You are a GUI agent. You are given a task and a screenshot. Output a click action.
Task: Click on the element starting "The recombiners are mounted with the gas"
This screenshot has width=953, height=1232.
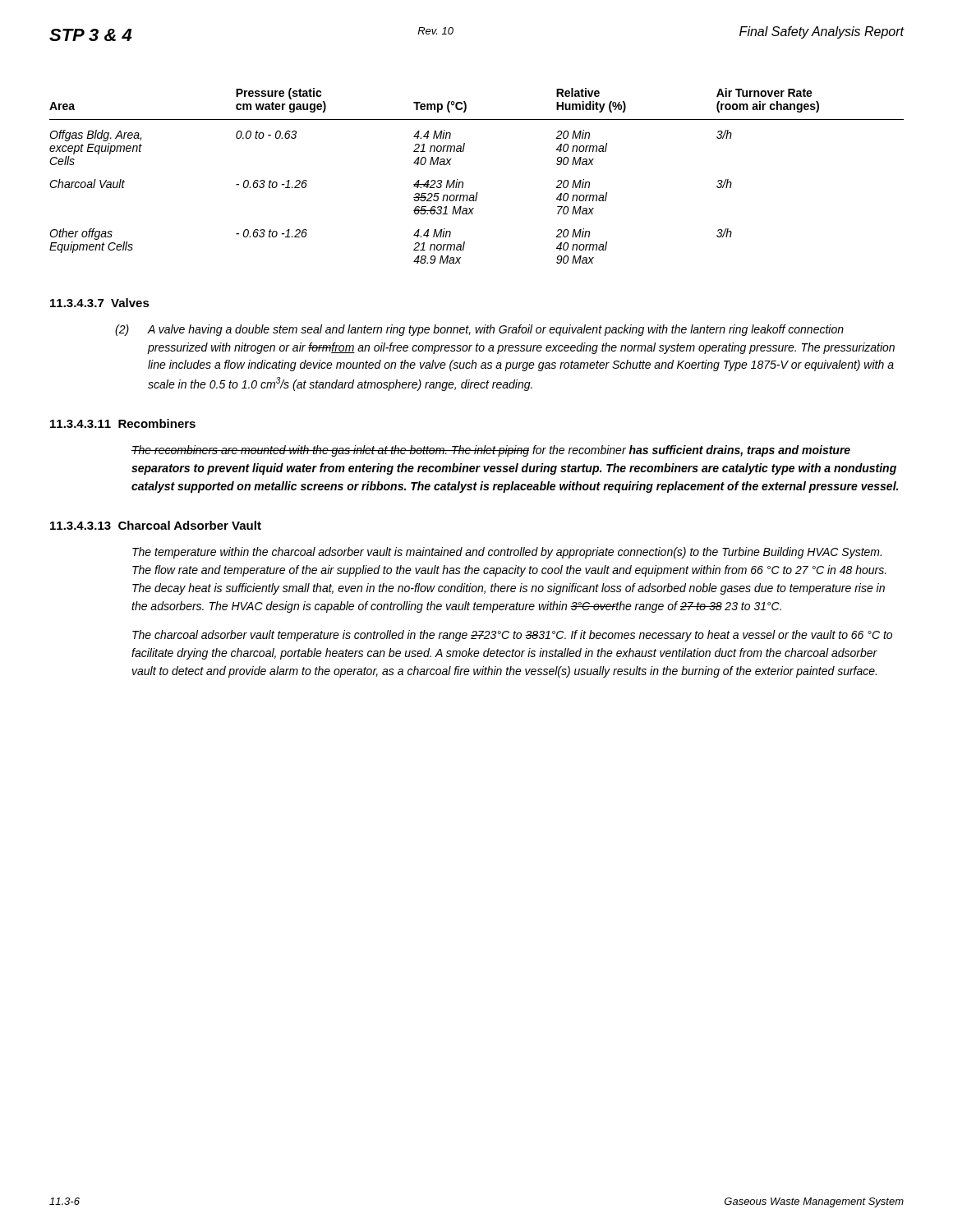(x=515, y=468)
